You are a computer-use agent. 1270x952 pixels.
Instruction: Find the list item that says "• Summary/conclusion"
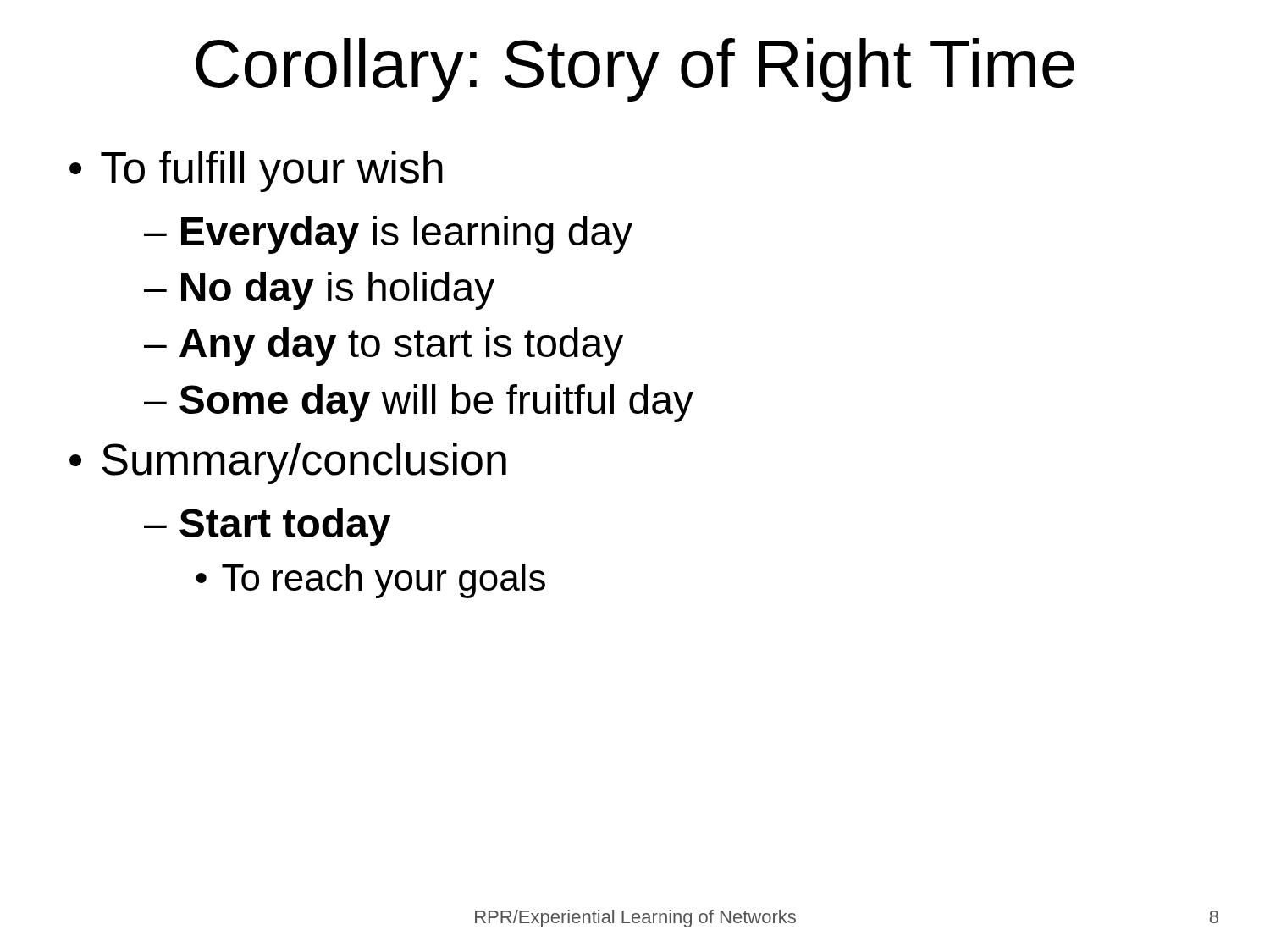288,460
